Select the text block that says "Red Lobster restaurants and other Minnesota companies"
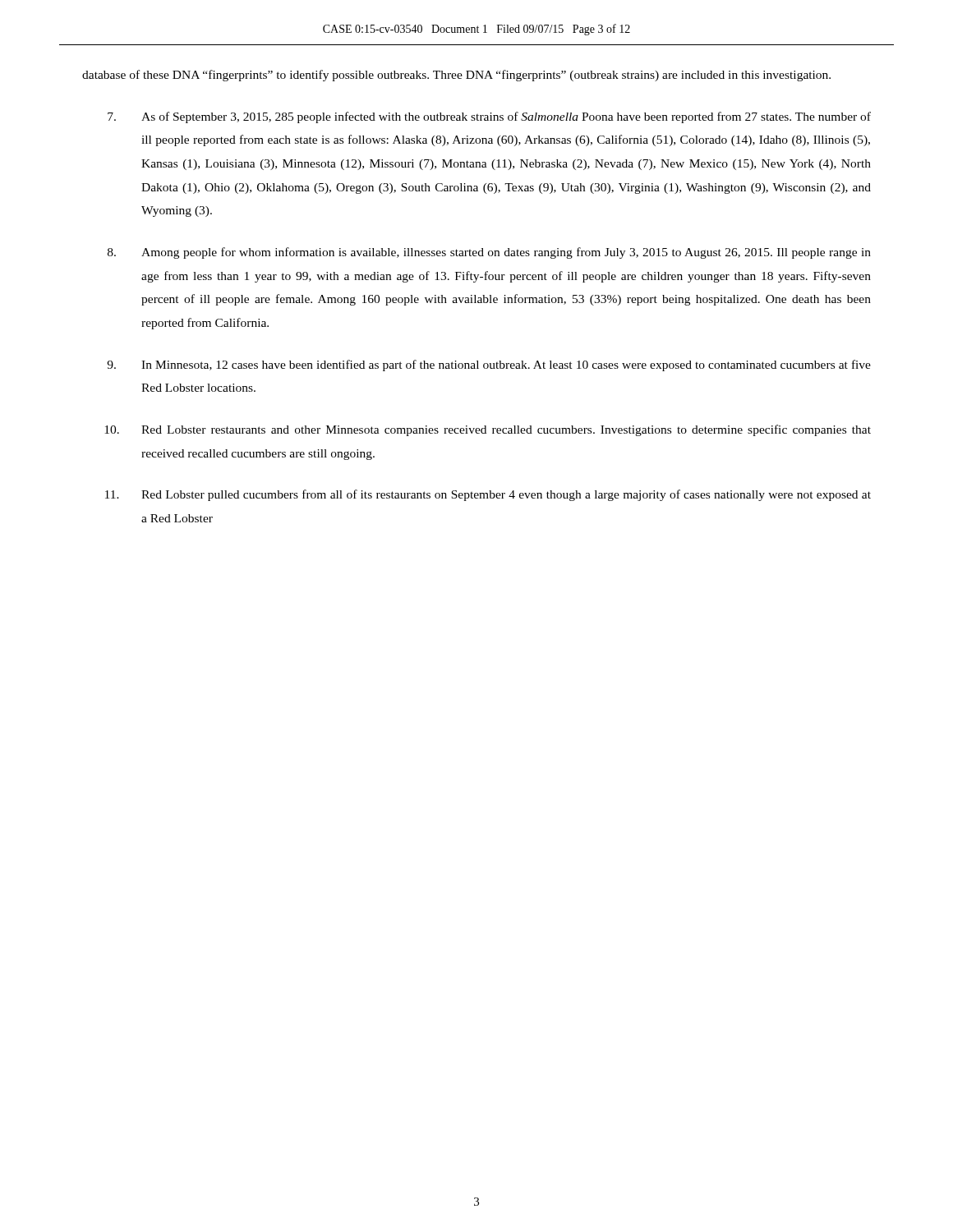 [x=476, y=439]
